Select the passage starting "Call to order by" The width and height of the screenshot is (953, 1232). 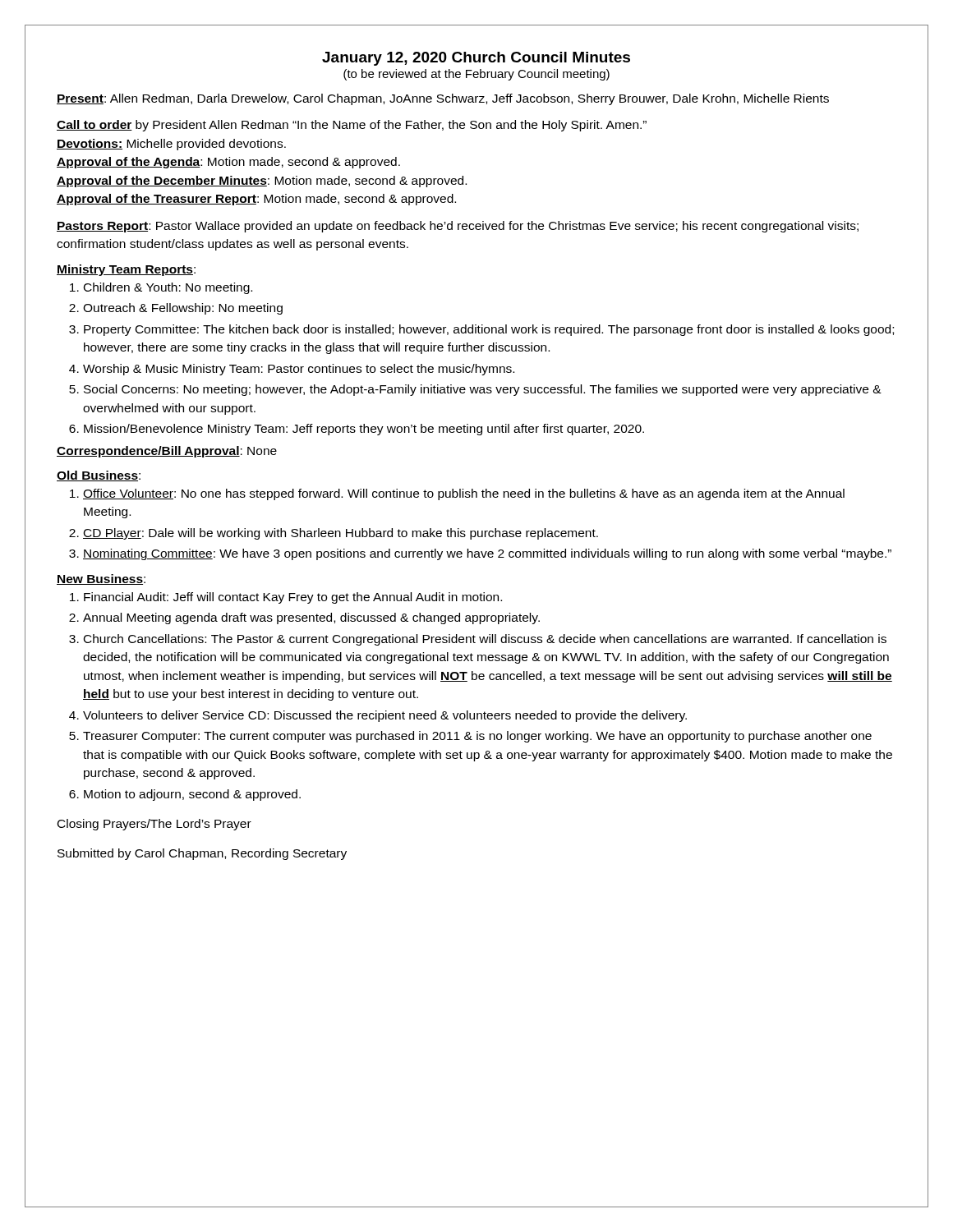coord(352,126)
